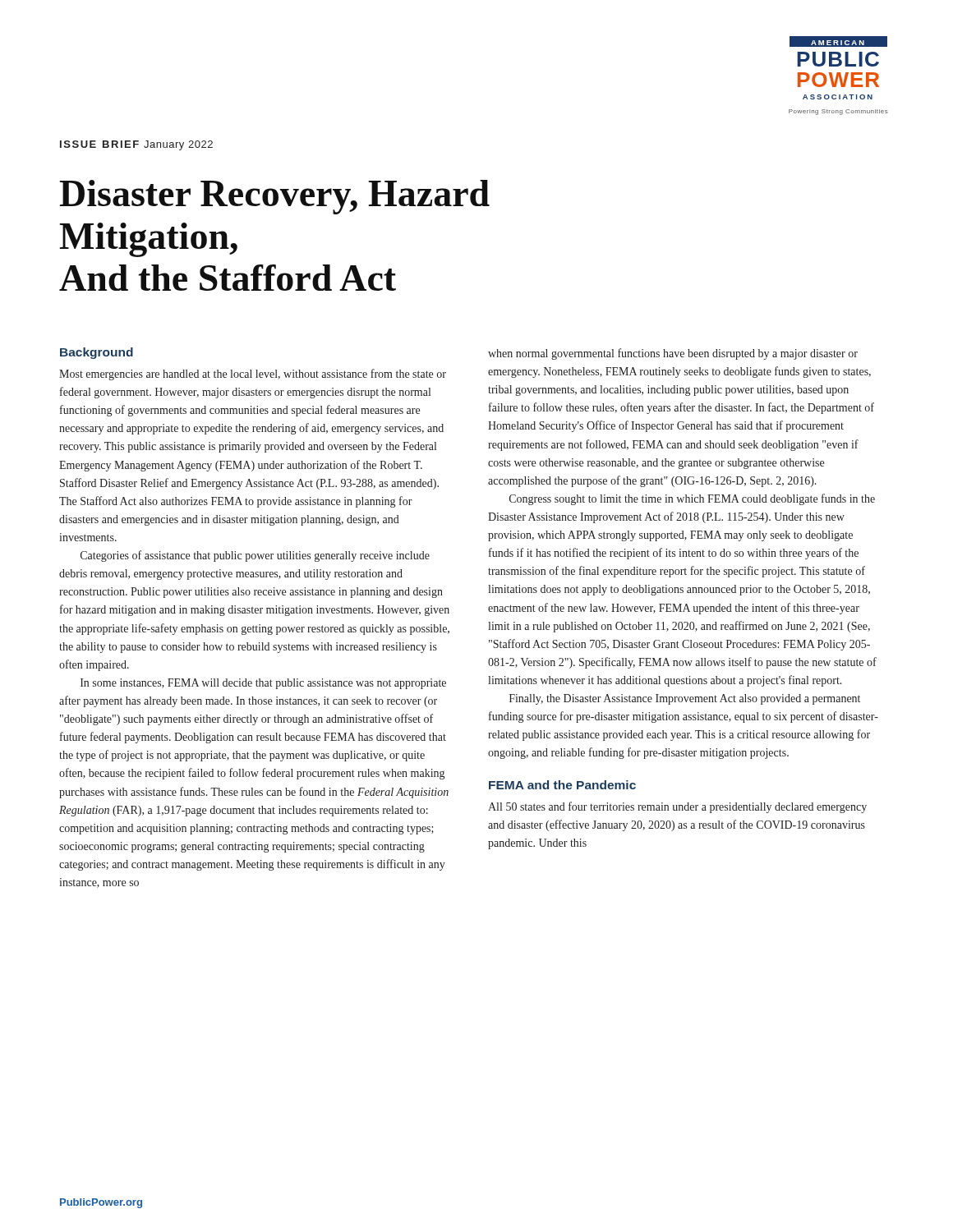
Task: Find the block on this page that starts "Most emergencies are handled at the"
Action: [255, 629]
